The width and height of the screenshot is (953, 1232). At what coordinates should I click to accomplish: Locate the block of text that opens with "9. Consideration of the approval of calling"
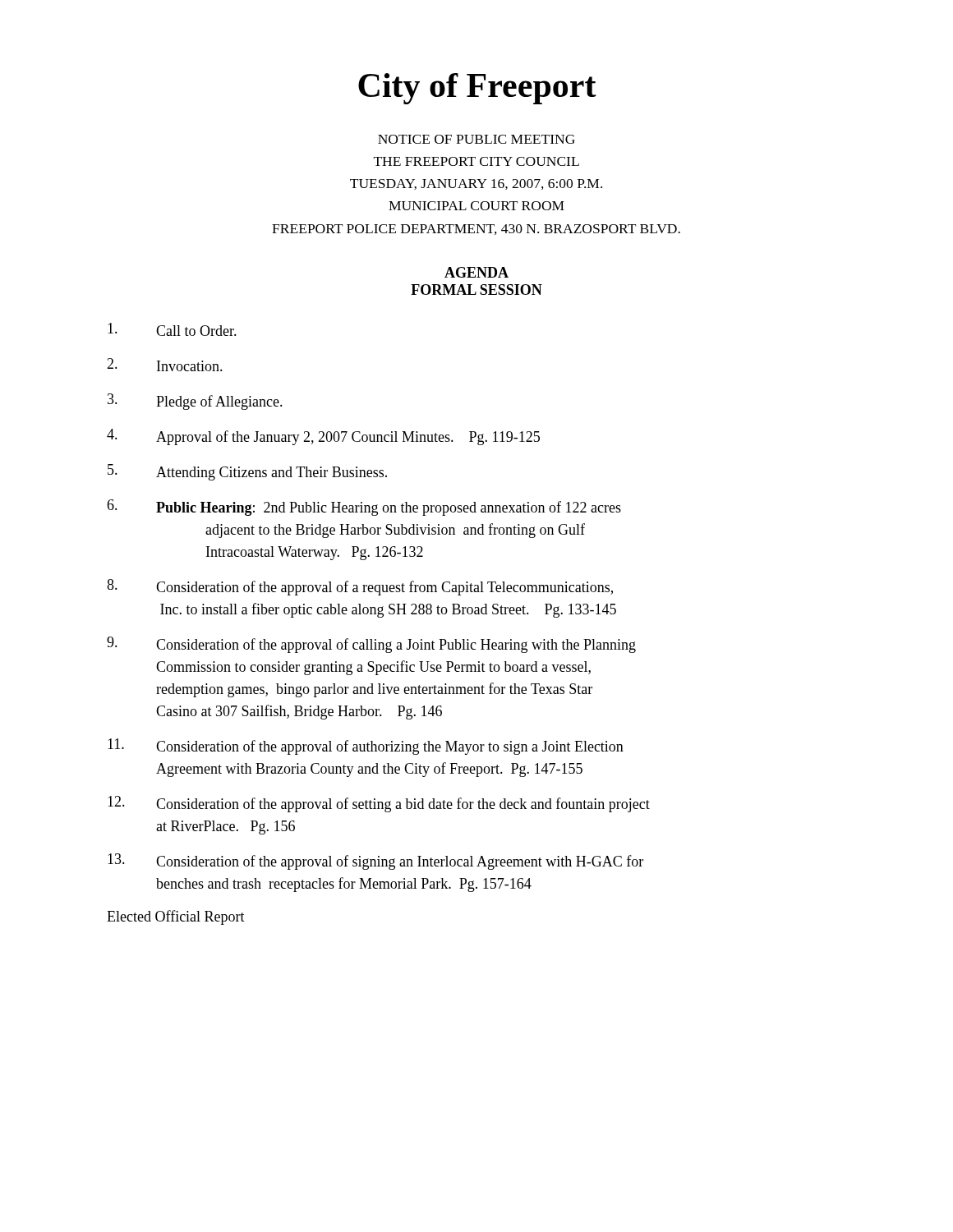[x=476, y=678]
